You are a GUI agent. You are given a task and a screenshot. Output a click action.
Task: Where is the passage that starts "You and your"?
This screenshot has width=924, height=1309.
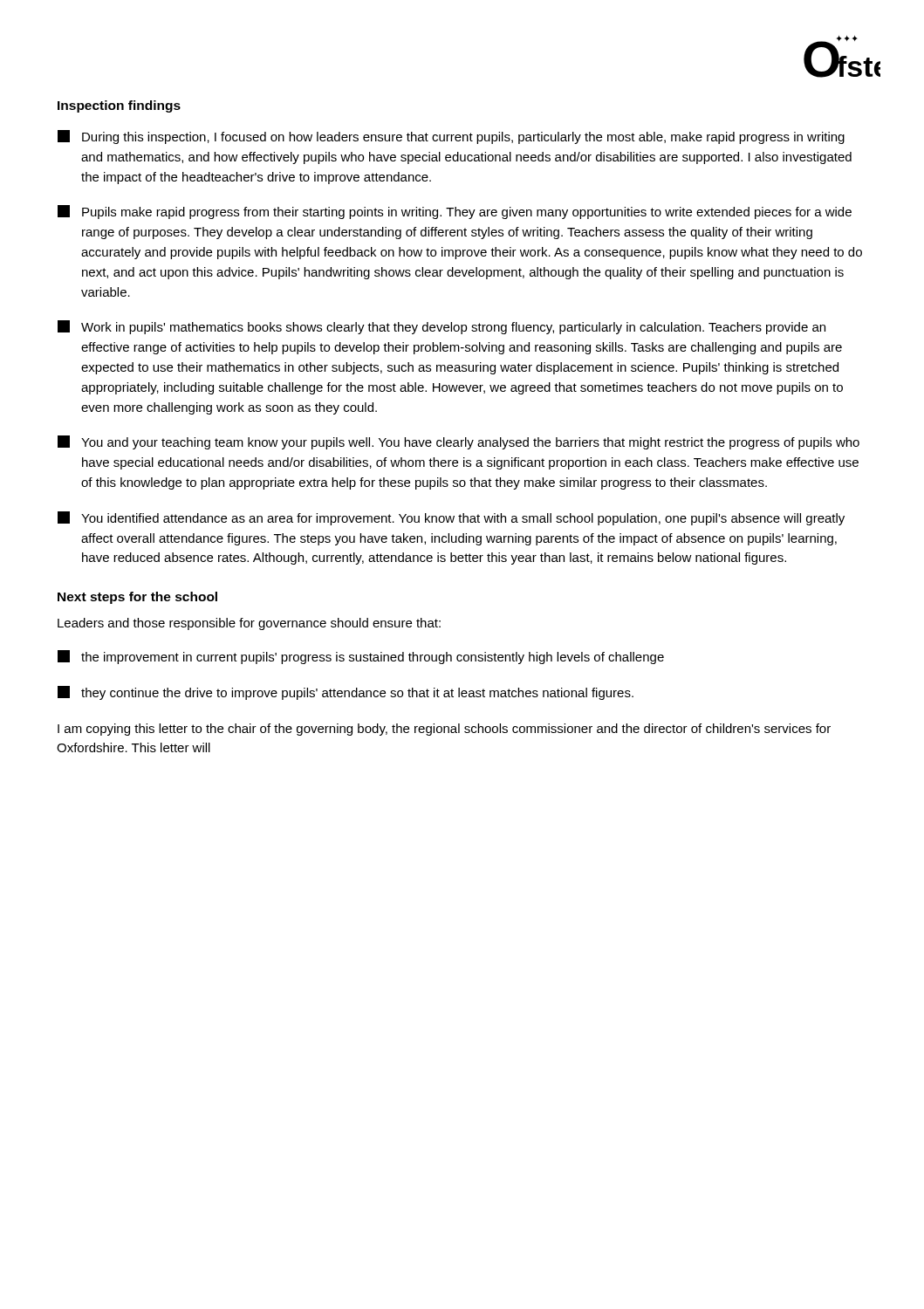[462, 463]
